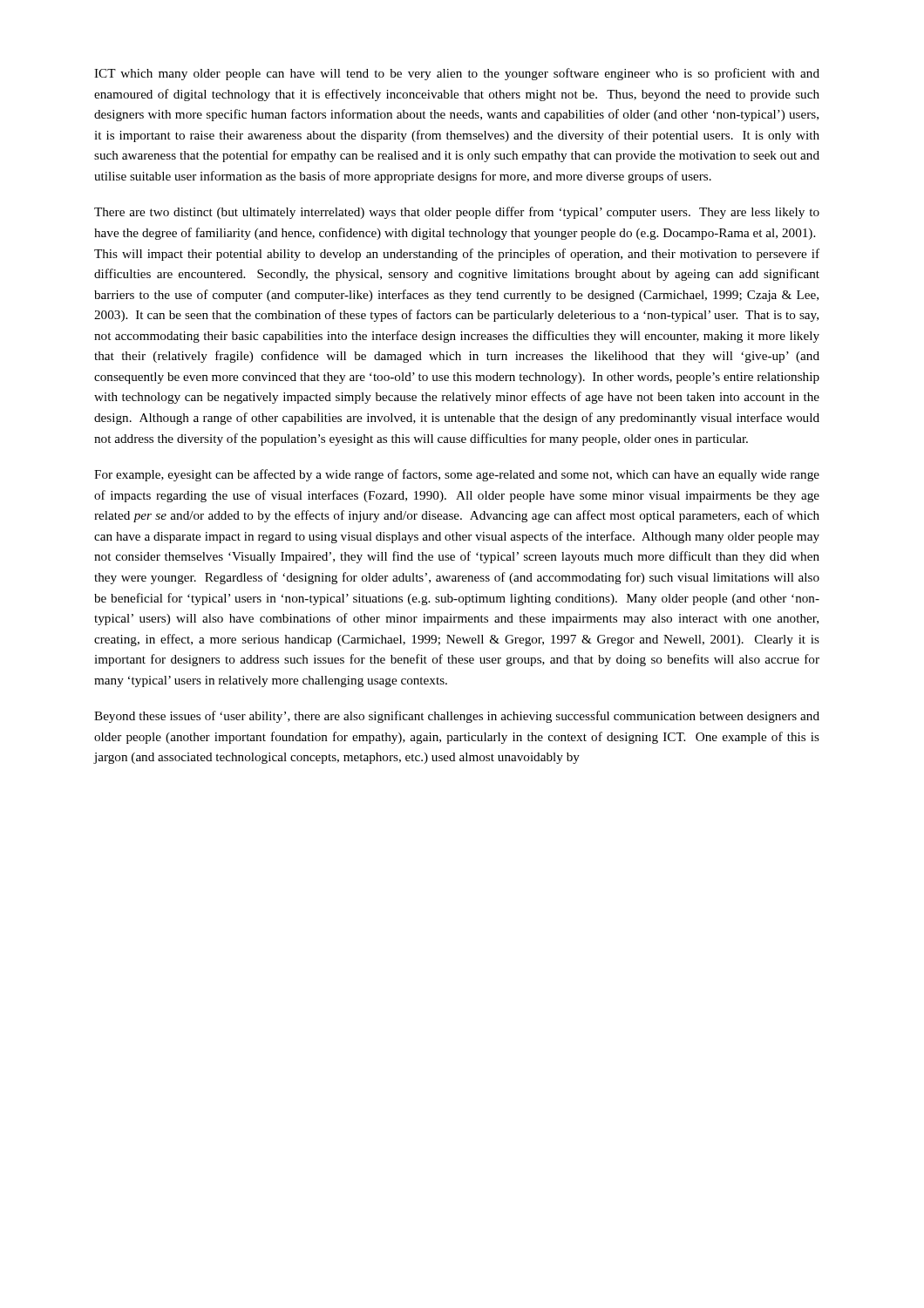Click on the element starting "There are two distinct (but ultimately interrelated) ways"
This screenshot has height=1308, width=924.
click(457, 325)
